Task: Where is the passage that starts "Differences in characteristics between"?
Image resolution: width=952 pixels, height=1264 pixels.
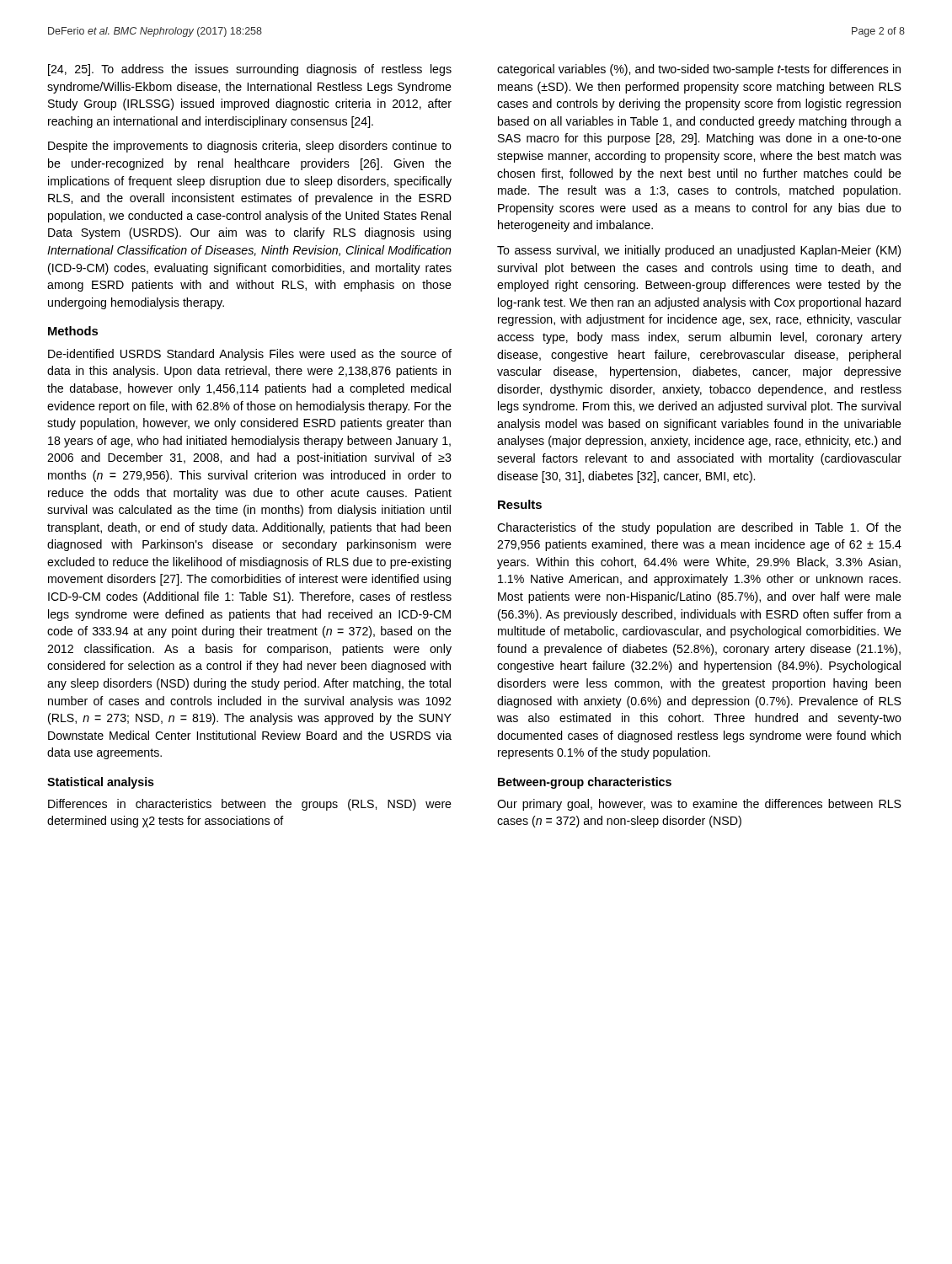Action: click(x=249, y=812)
